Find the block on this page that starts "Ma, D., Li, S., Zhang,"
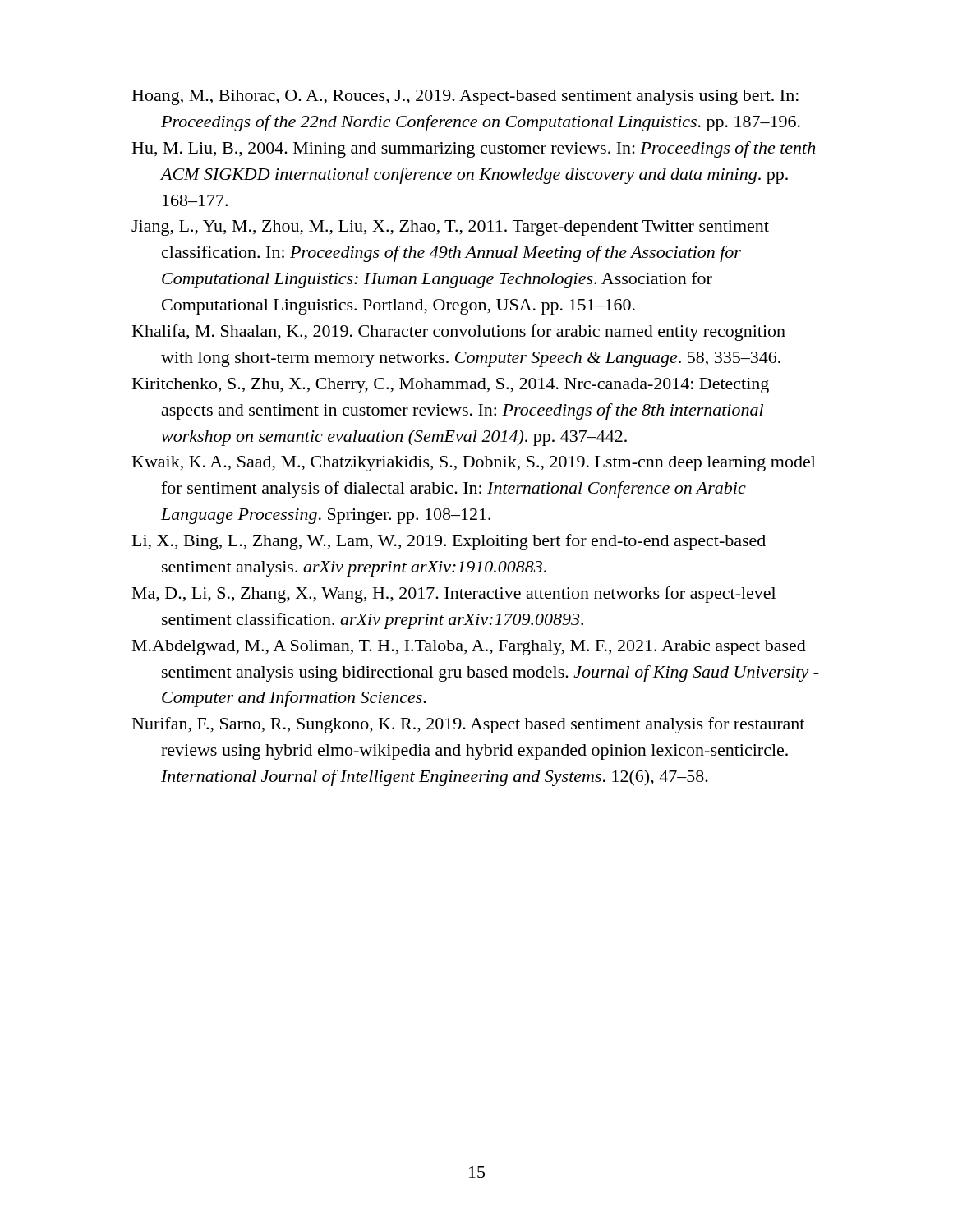953x1232 pixels. tap(454, 606)
